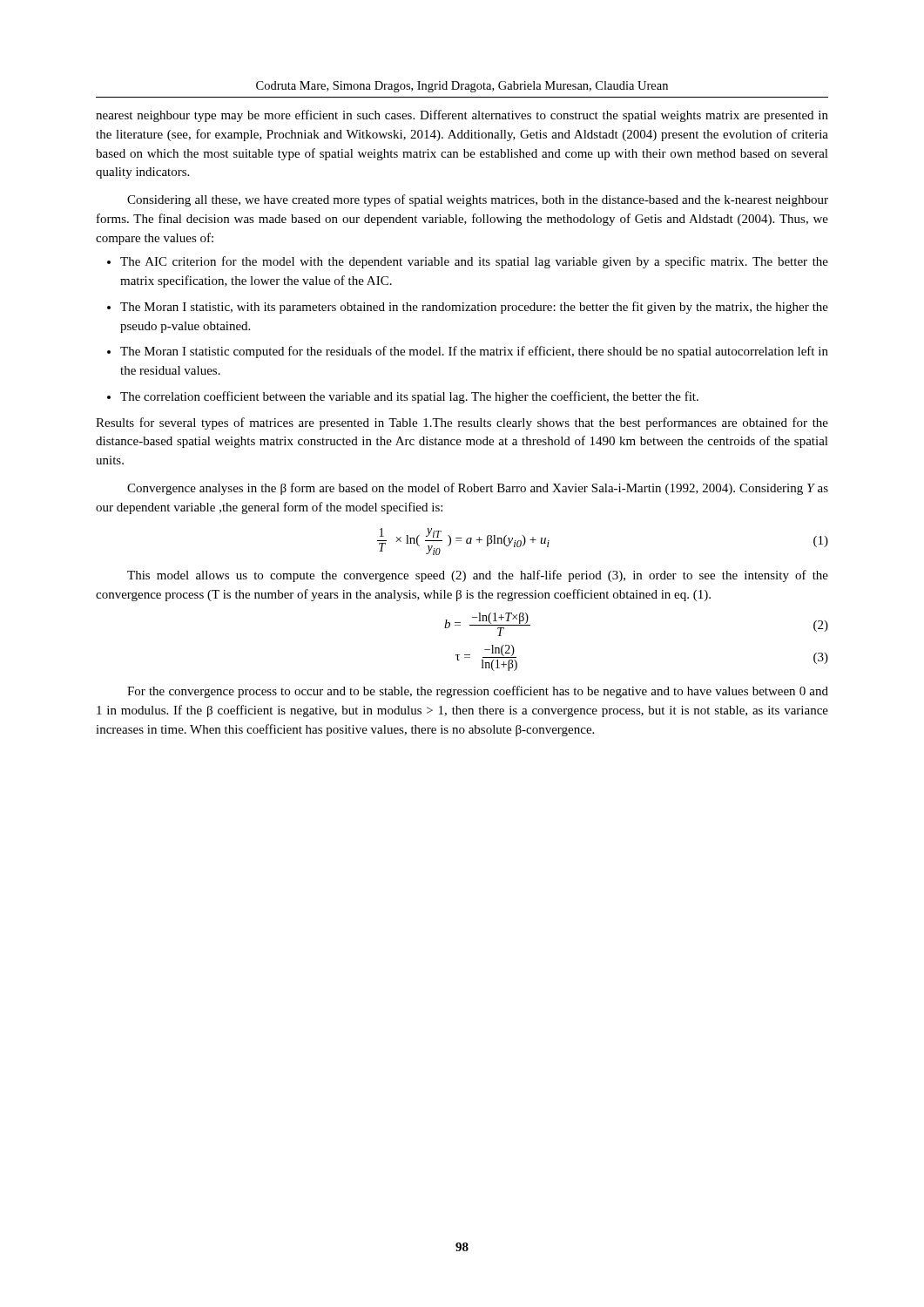924x1307 pixels.
Task: Select the passage starting "The correlation coefficient between the variable and"
Action: [x=410, y=396]
